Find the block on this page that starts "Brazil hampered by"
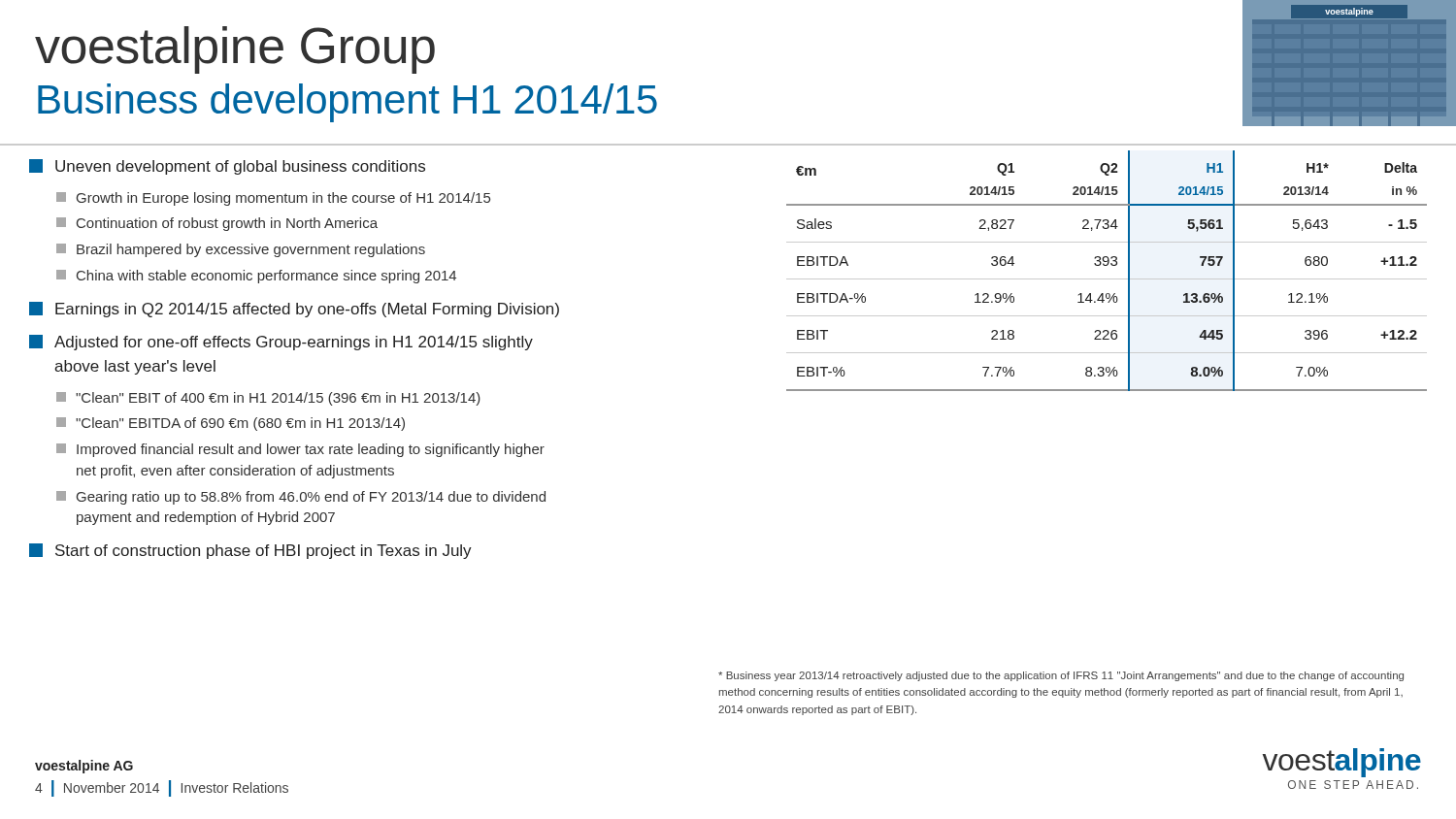The height and width of the screenshot is (819, 1456). [x=241, y=249]
